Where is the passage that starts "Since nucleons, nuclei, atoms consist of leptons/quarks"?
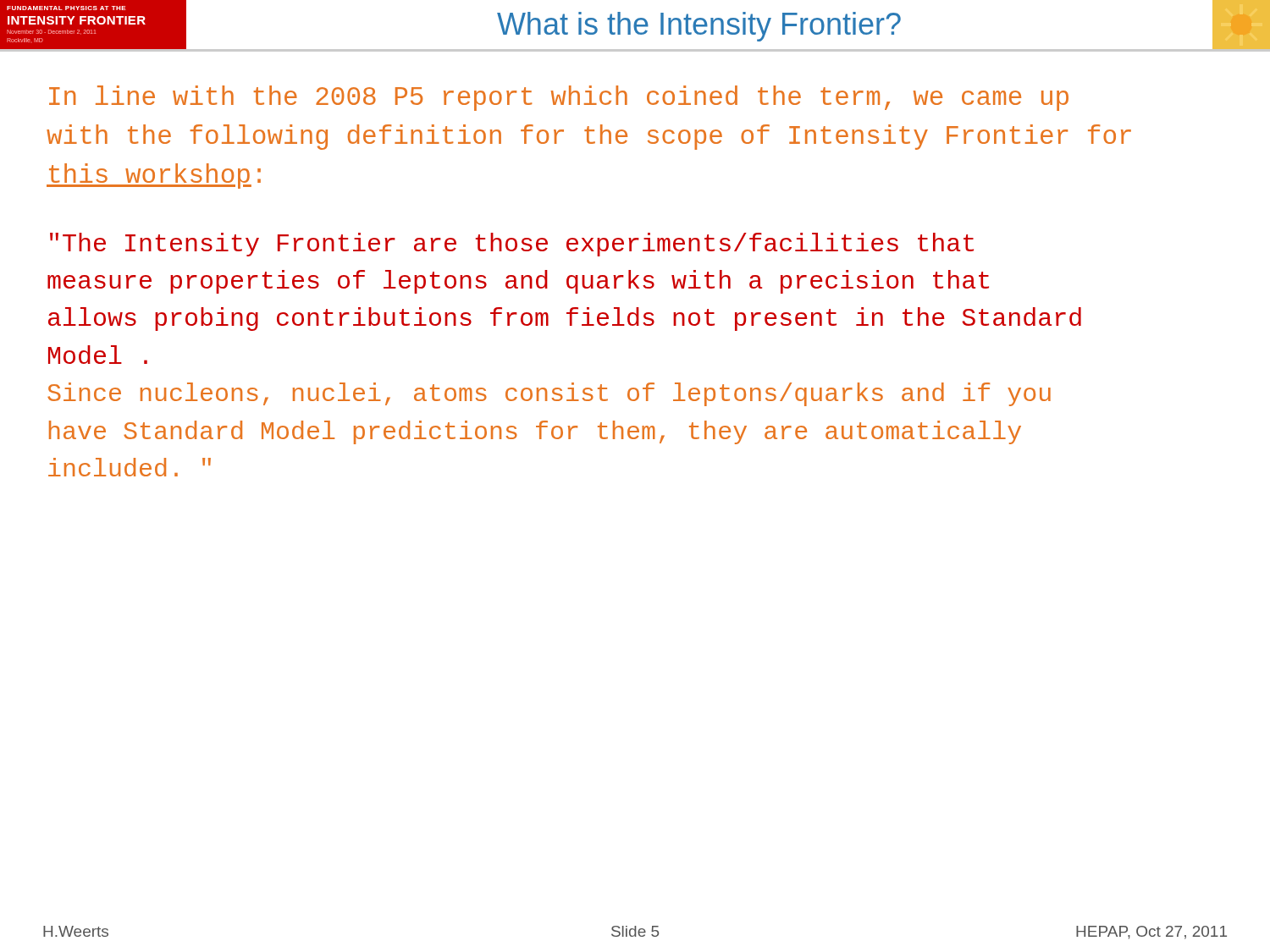Image resolution: width=1270 pixels, height=952 pixels. 550,432
